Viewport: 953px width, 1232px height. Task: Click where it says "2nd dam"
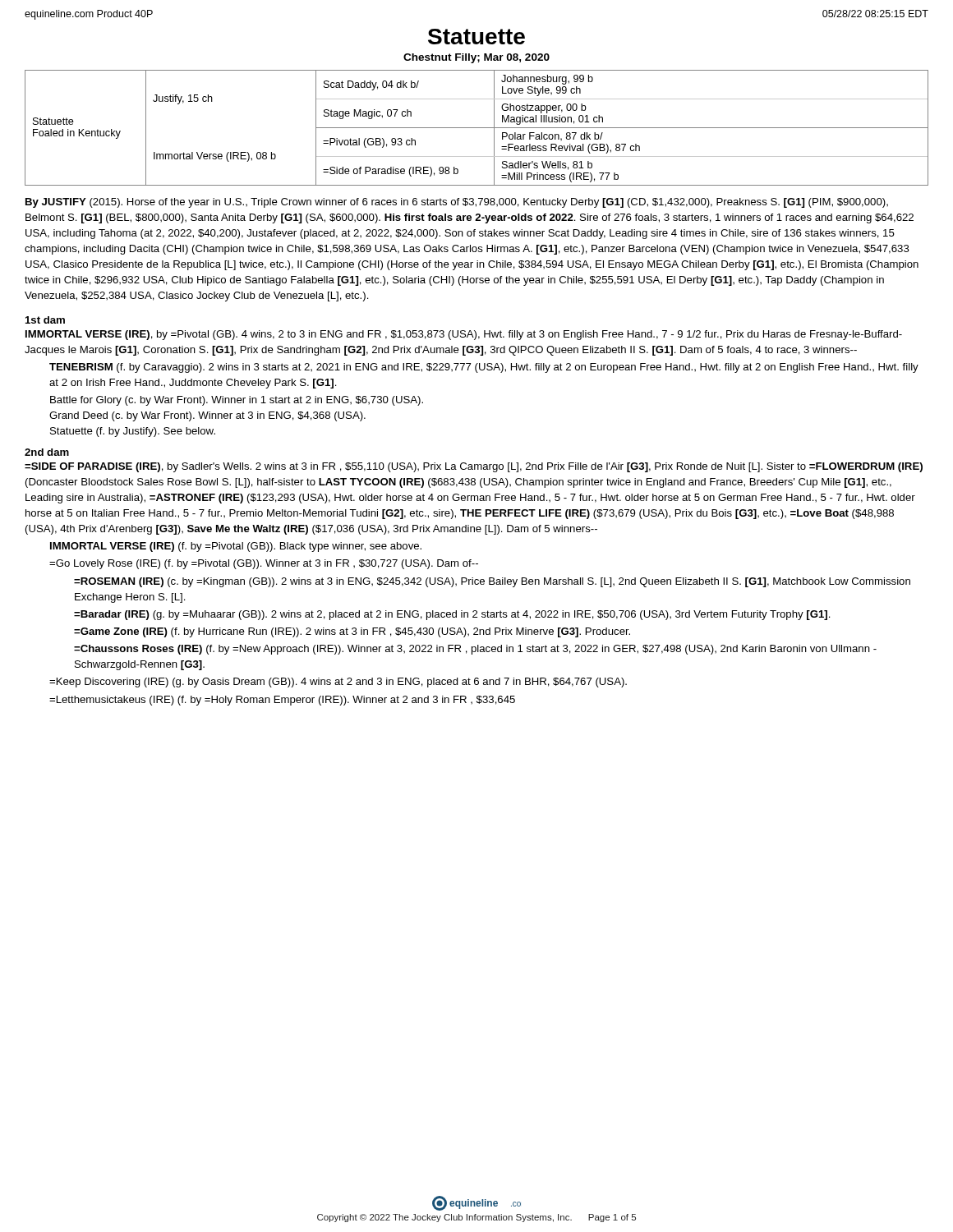pyautogui.click(x=47, y=452)
